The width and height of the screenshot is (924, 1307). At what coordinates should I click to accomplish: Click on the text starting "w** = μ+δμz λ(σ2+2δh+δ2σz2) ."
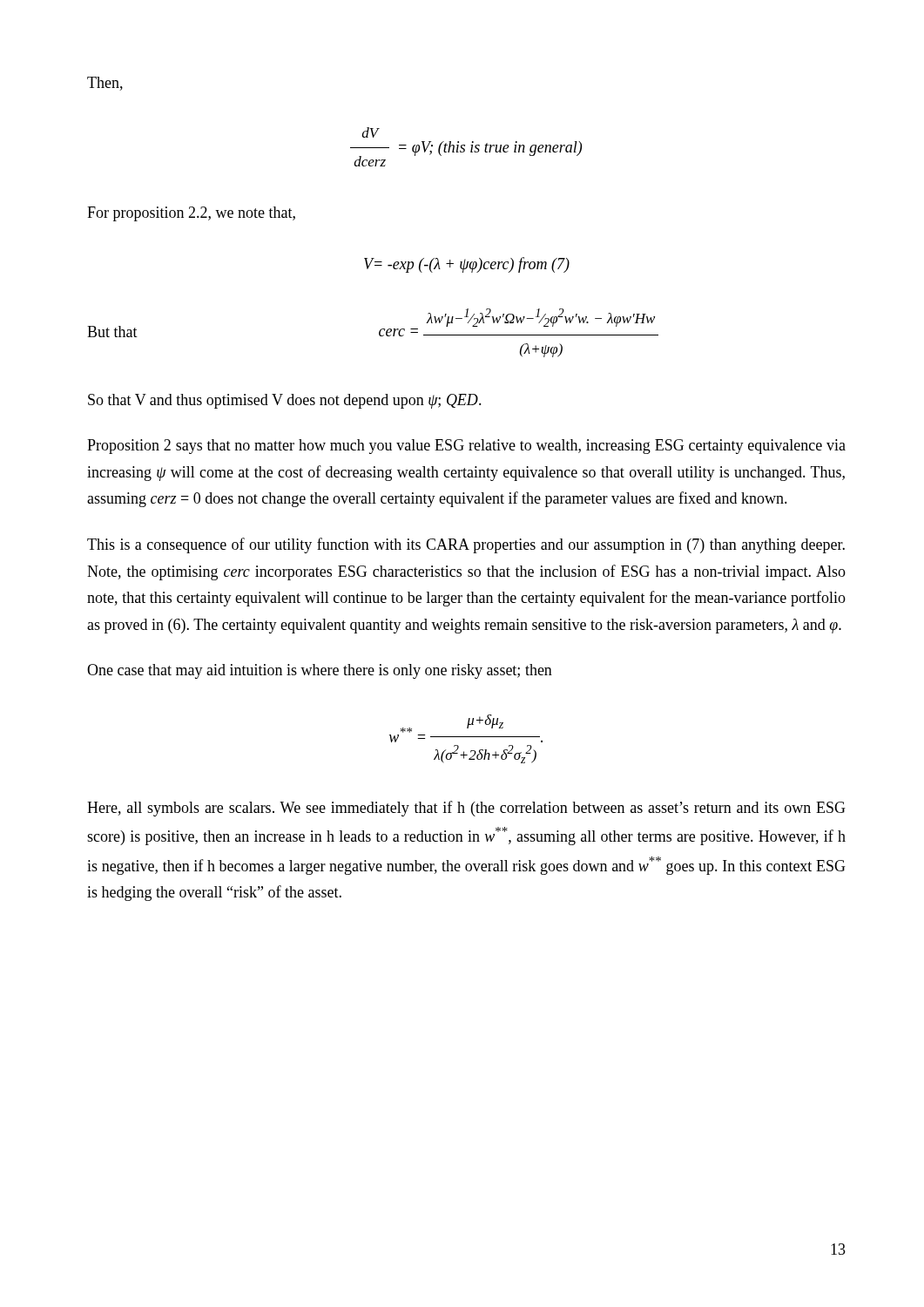tap(466, 739)
